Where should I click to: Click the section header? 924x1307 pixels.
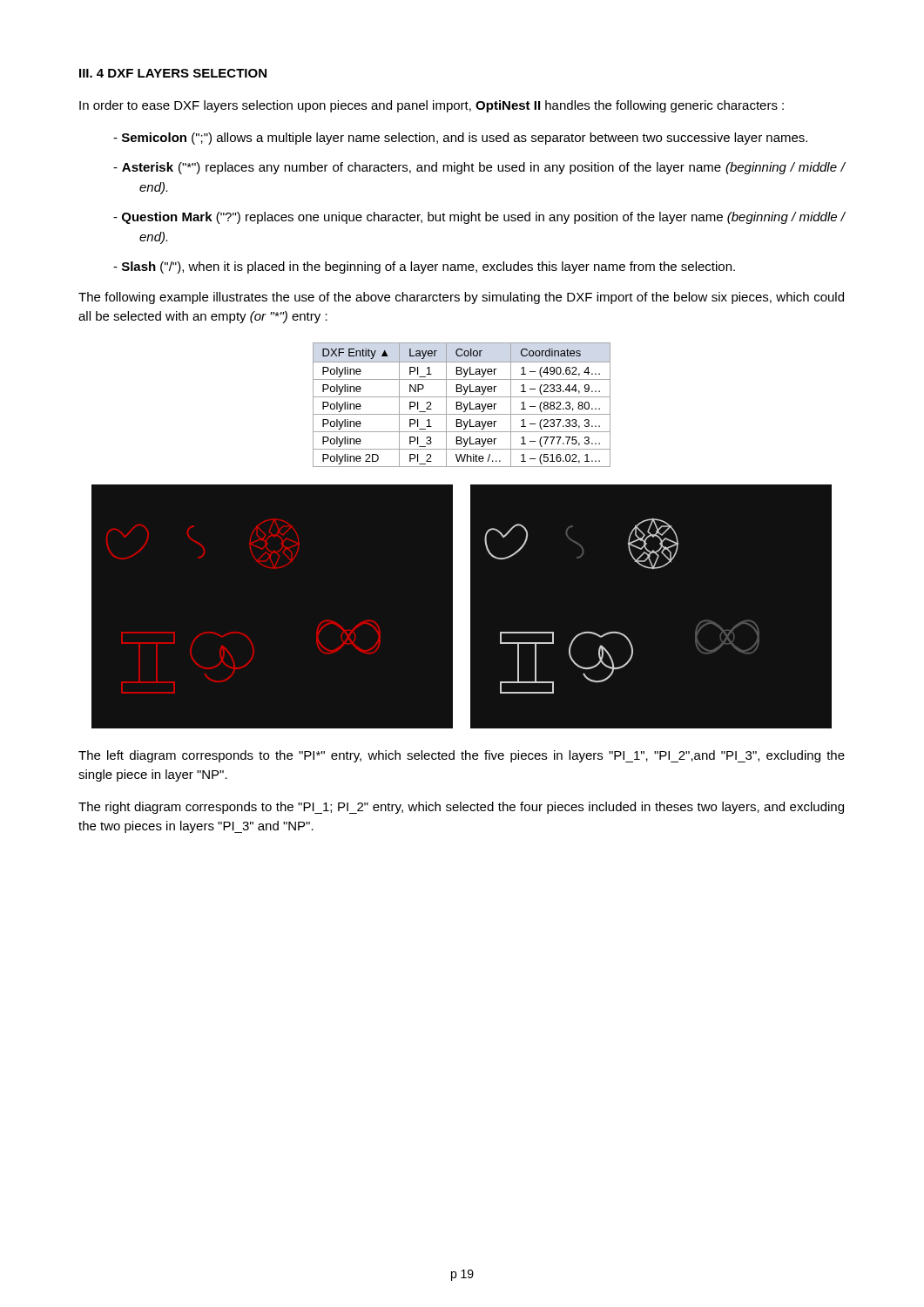173,73
